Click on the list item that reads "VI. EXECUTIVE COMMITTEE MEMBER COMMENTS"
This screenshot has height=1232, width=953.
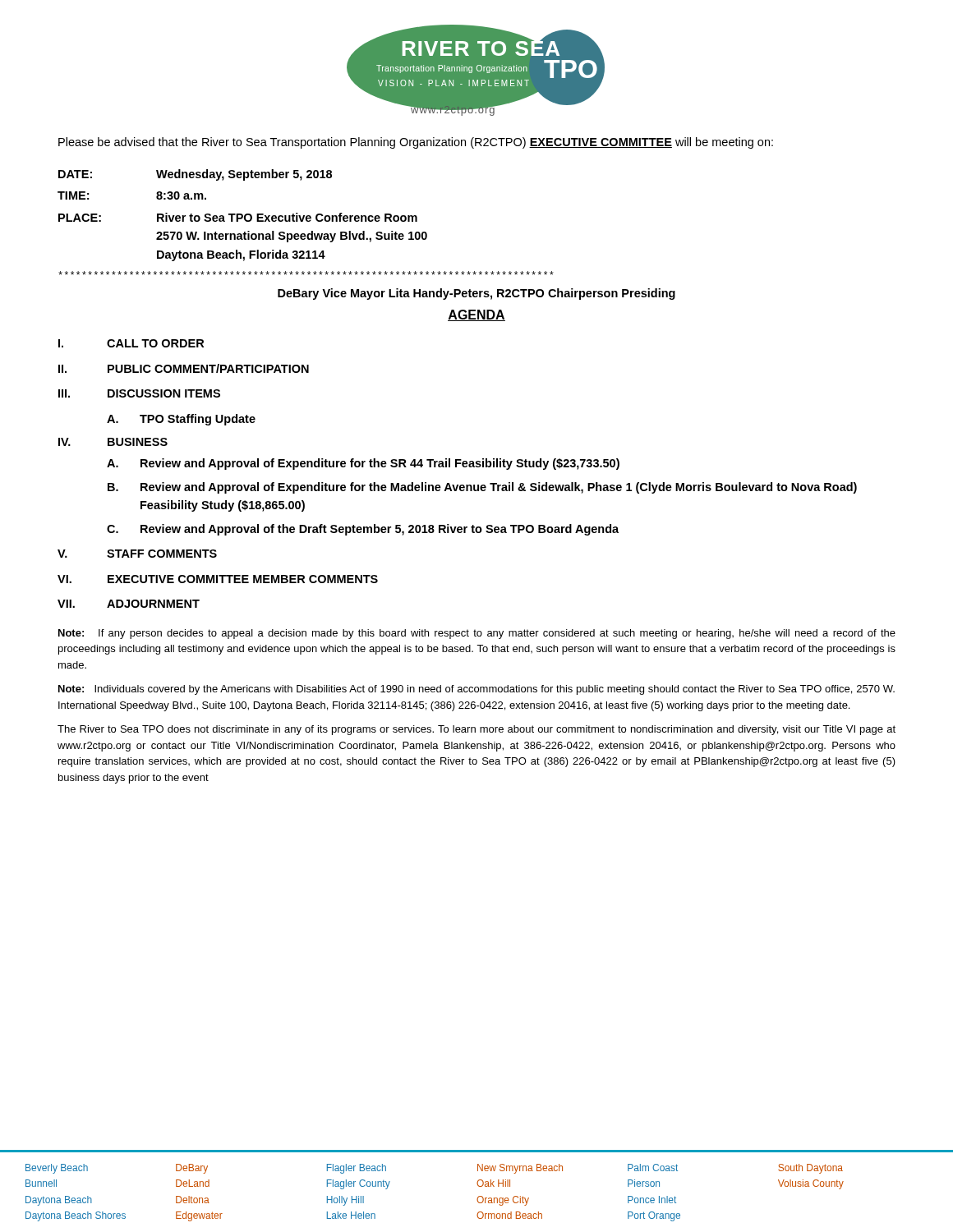pos(218,579)
